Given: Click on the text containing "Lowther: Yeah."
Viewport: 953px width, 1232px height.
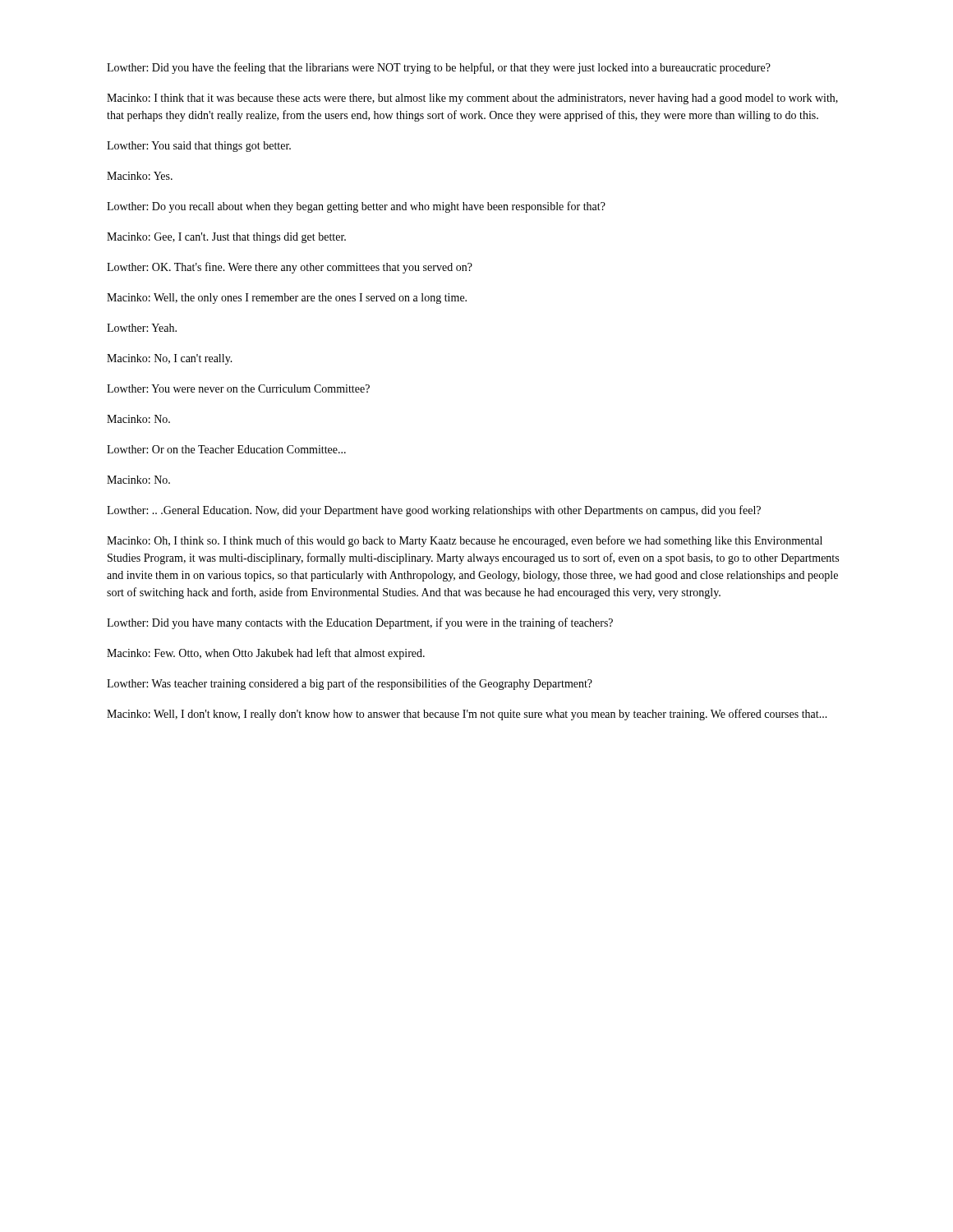Looking at the screenshot, I should (x=142, y=328).
